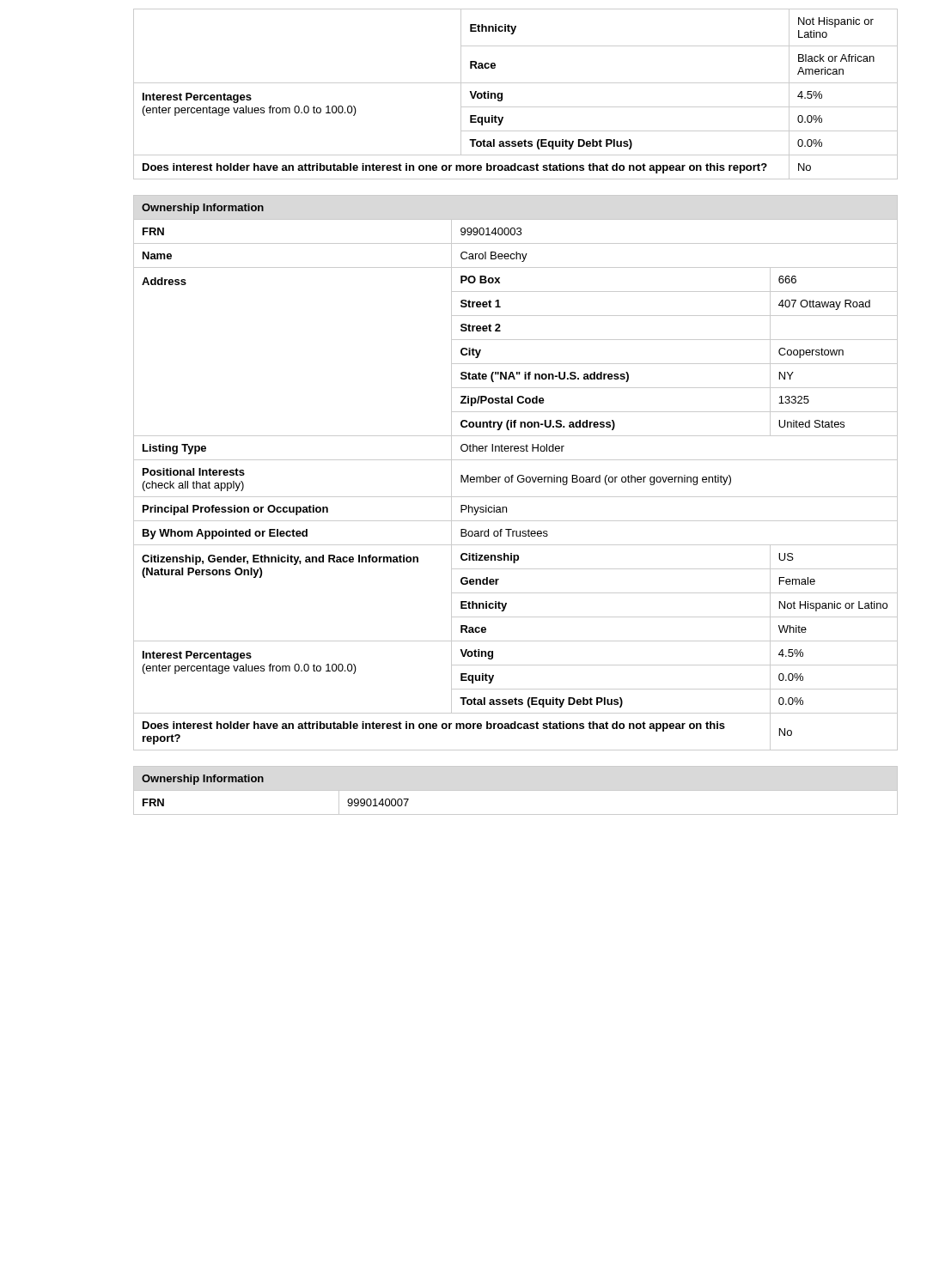Select the table that reads "Board of Trustees"
Image resolution: width=945 pixels, height=1288 pixels.
tap(515, 473)
